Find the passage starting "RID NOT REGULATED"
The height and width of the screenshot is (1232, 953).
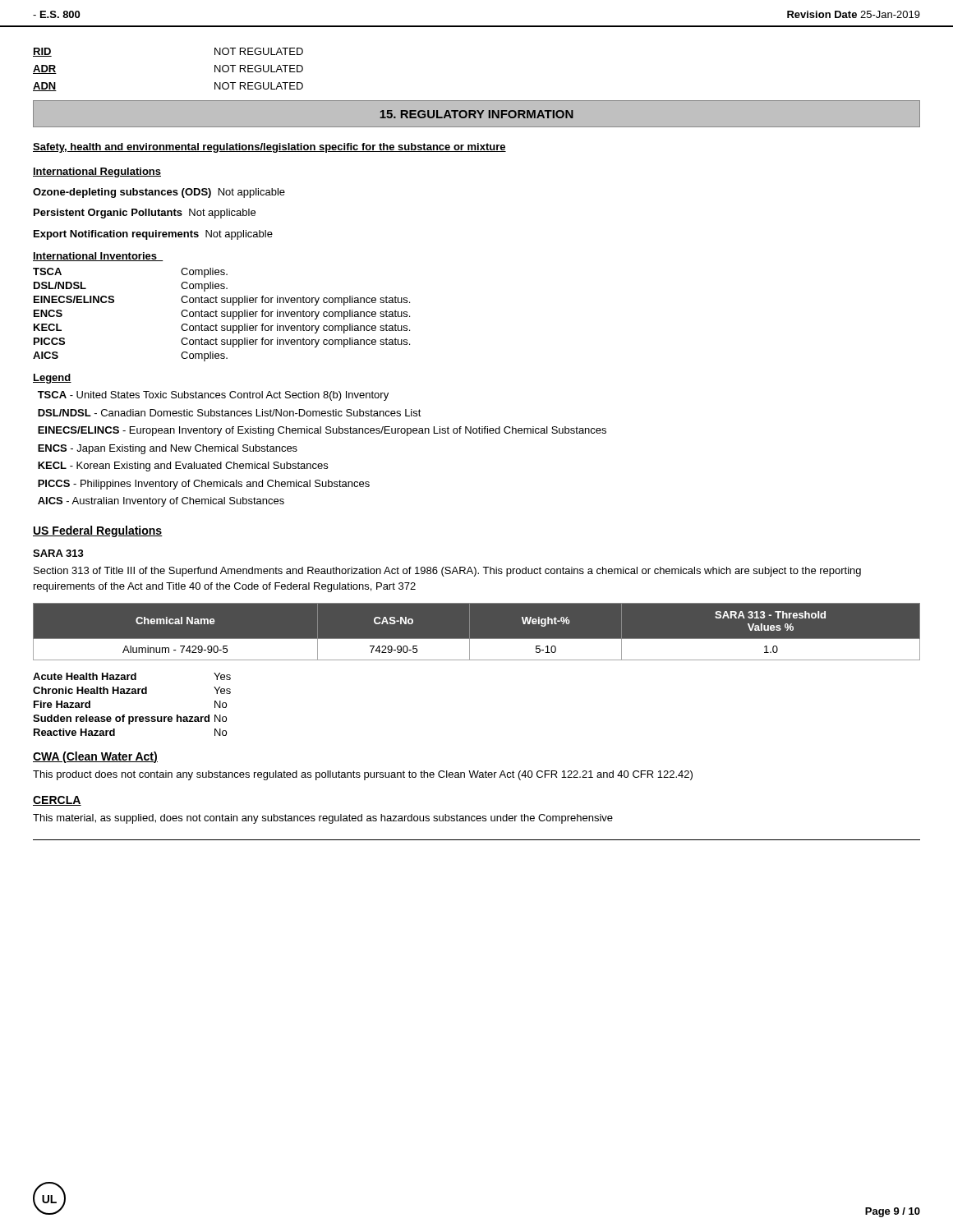click(42, 52)
